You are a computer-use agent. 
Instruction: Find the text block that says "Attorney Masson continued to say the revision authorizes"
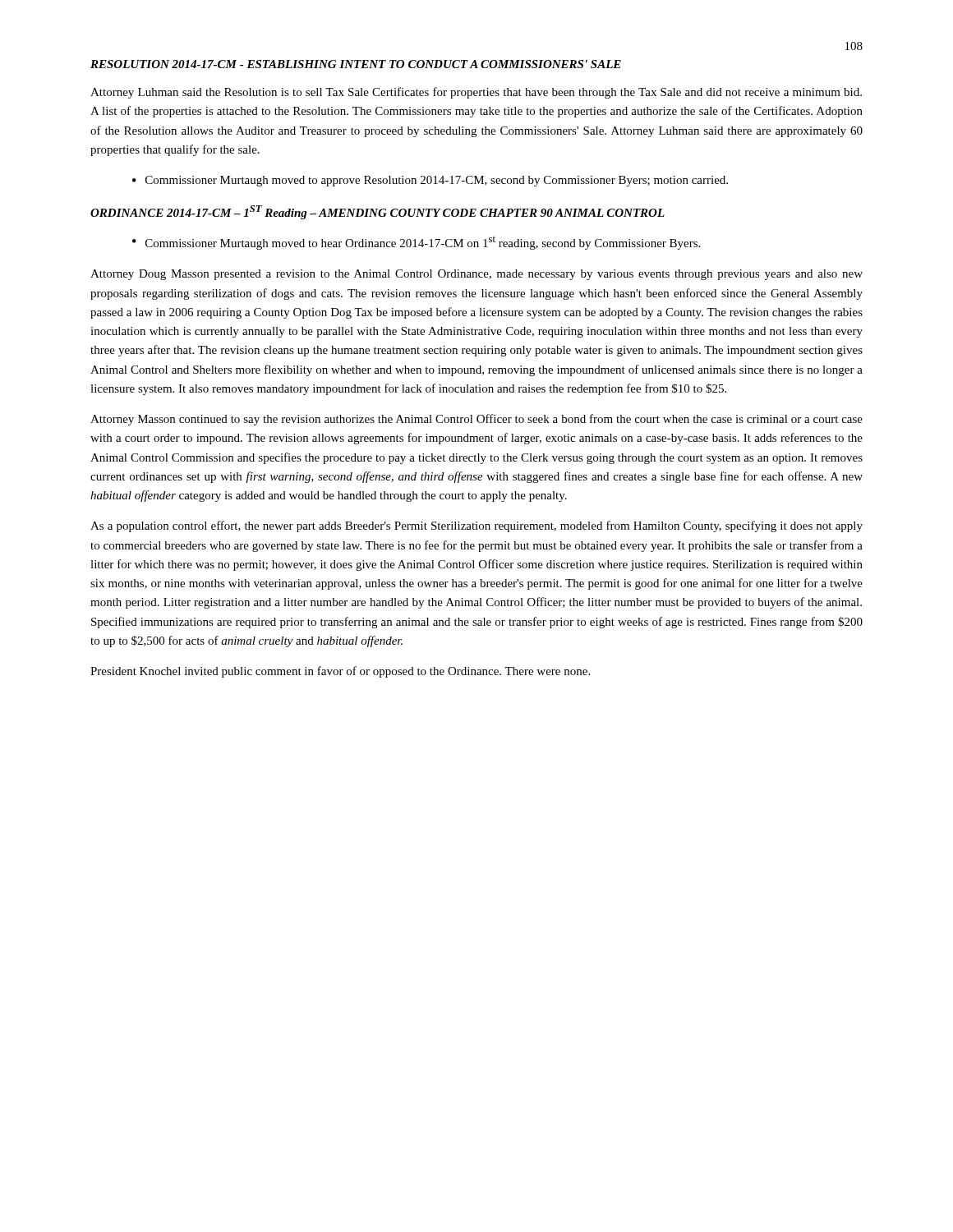tap(476, 457)
